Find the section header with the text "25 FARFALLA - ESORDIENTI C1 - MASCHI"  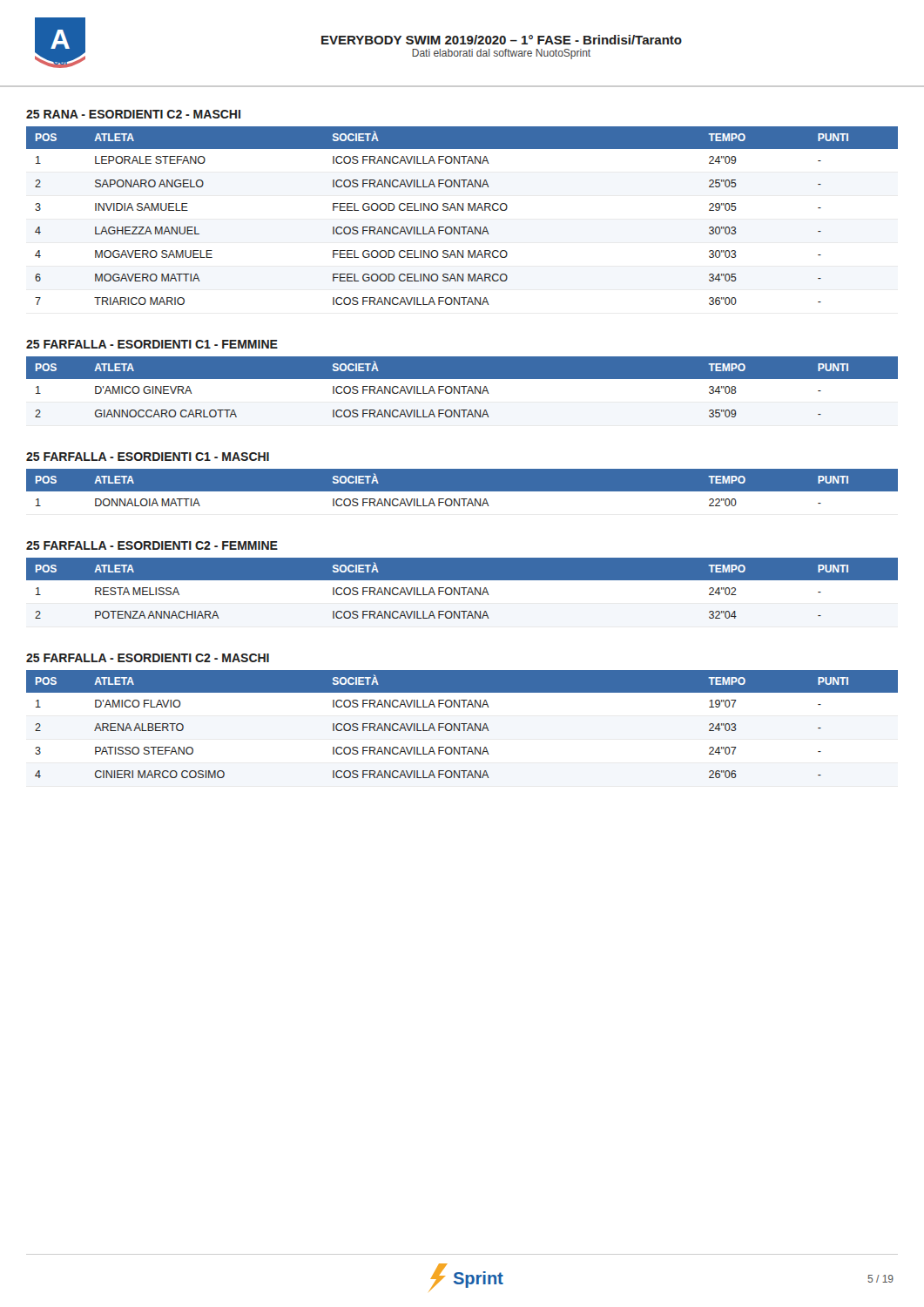[148, 457]
